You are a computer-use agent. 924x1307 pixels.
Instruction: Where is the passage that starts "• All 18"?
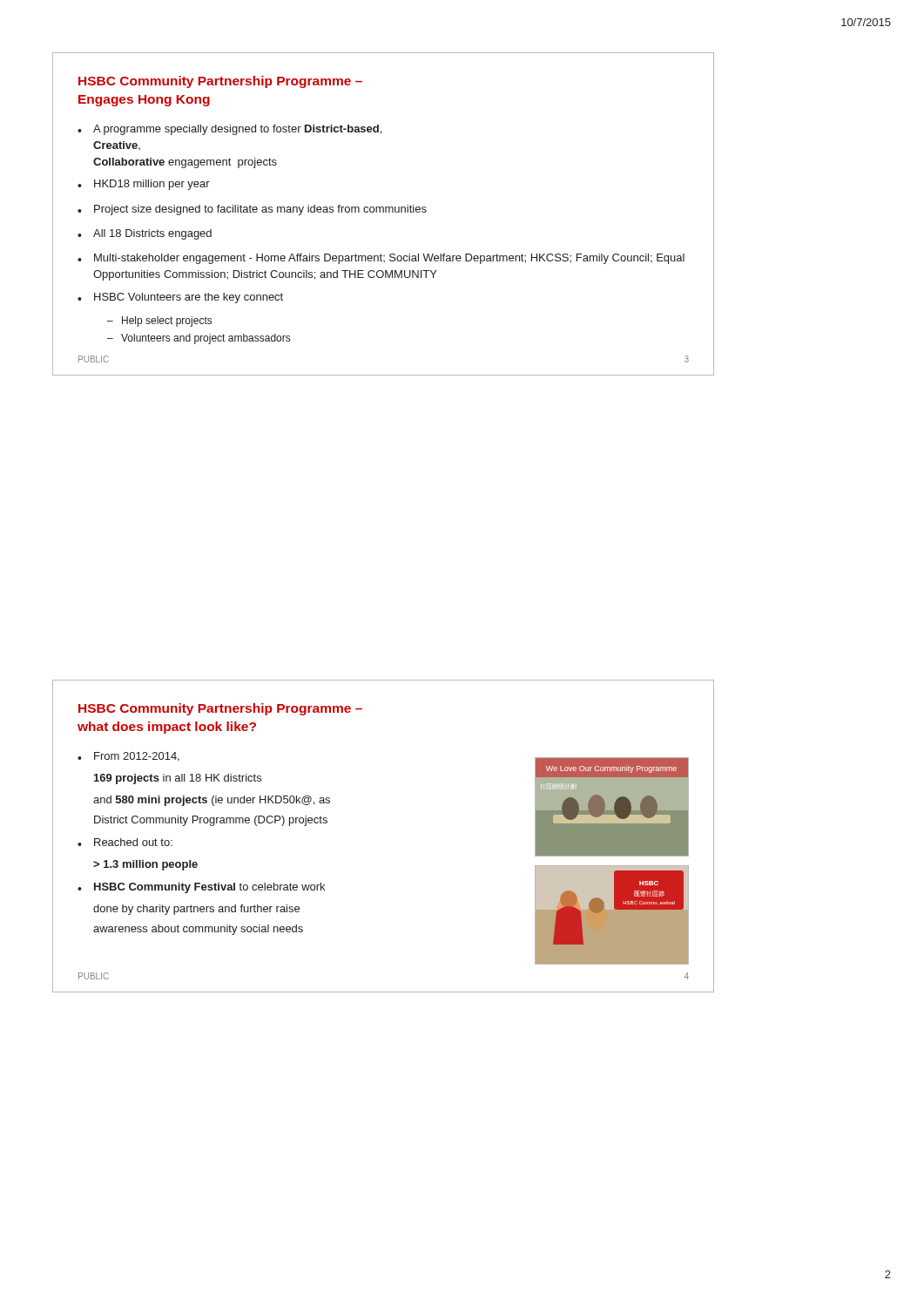point(145,235)
